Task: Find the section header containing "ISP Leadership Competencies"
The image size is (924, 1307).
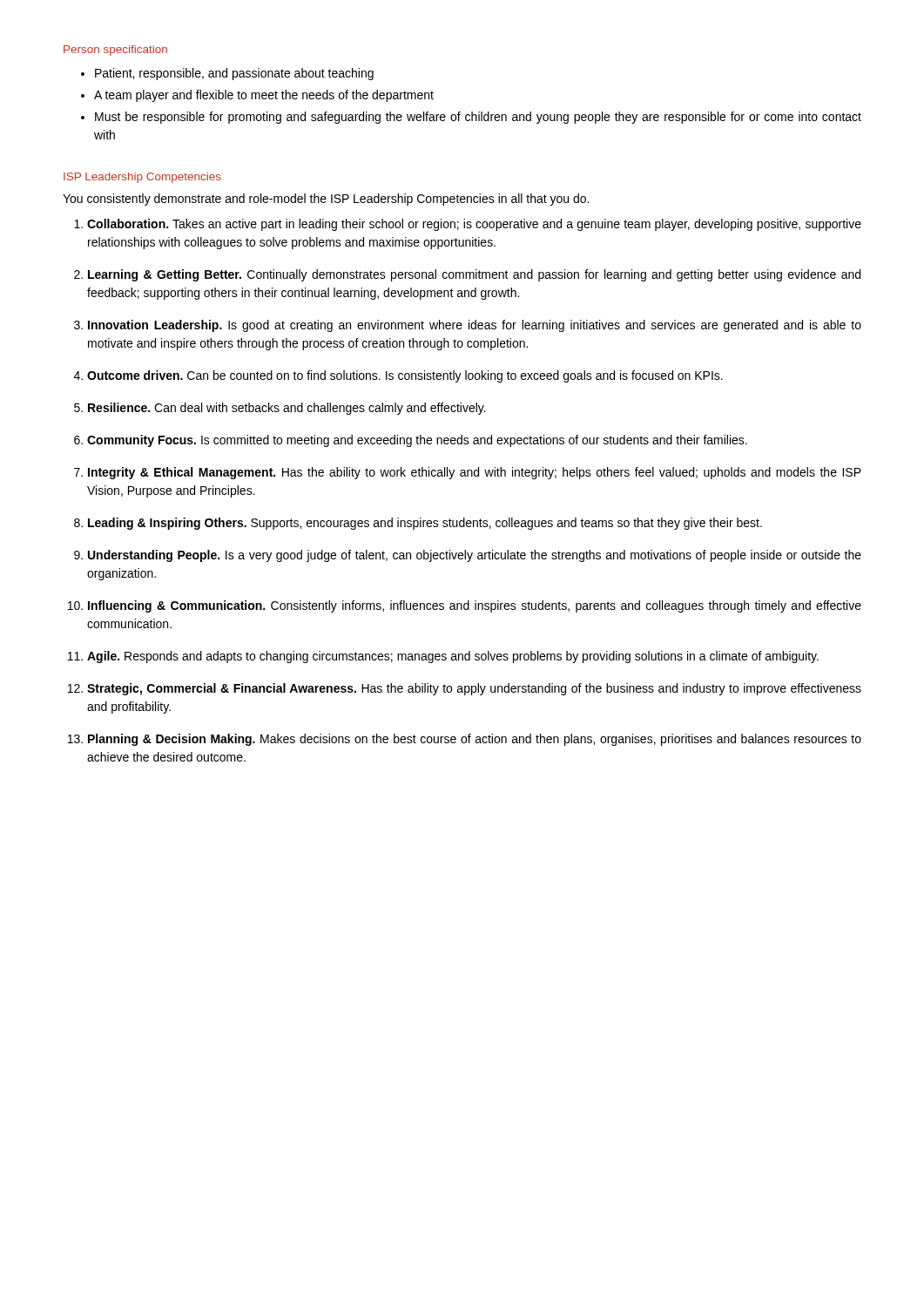Action: pos(142,176)
